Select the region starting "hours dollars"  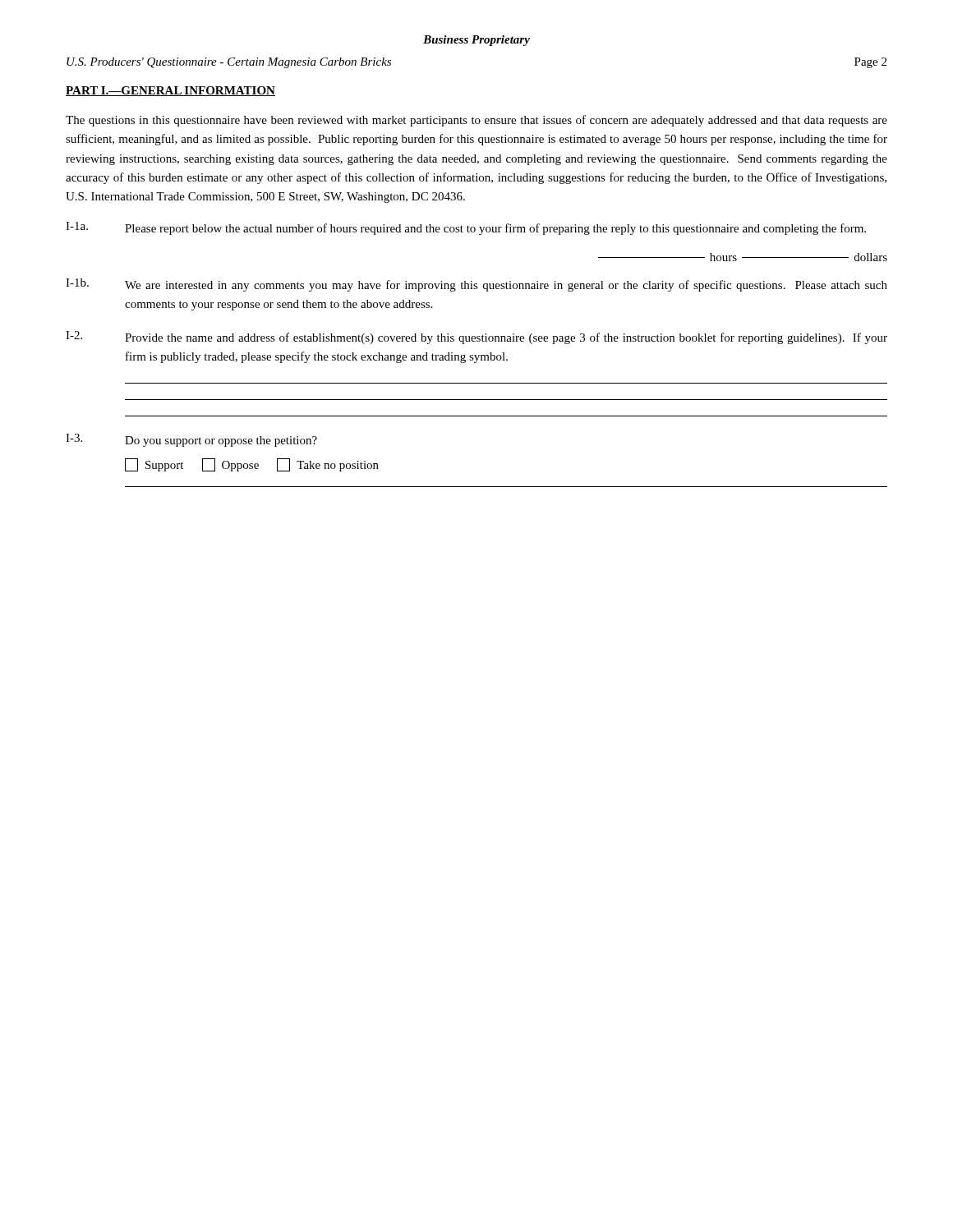point(743,257)
